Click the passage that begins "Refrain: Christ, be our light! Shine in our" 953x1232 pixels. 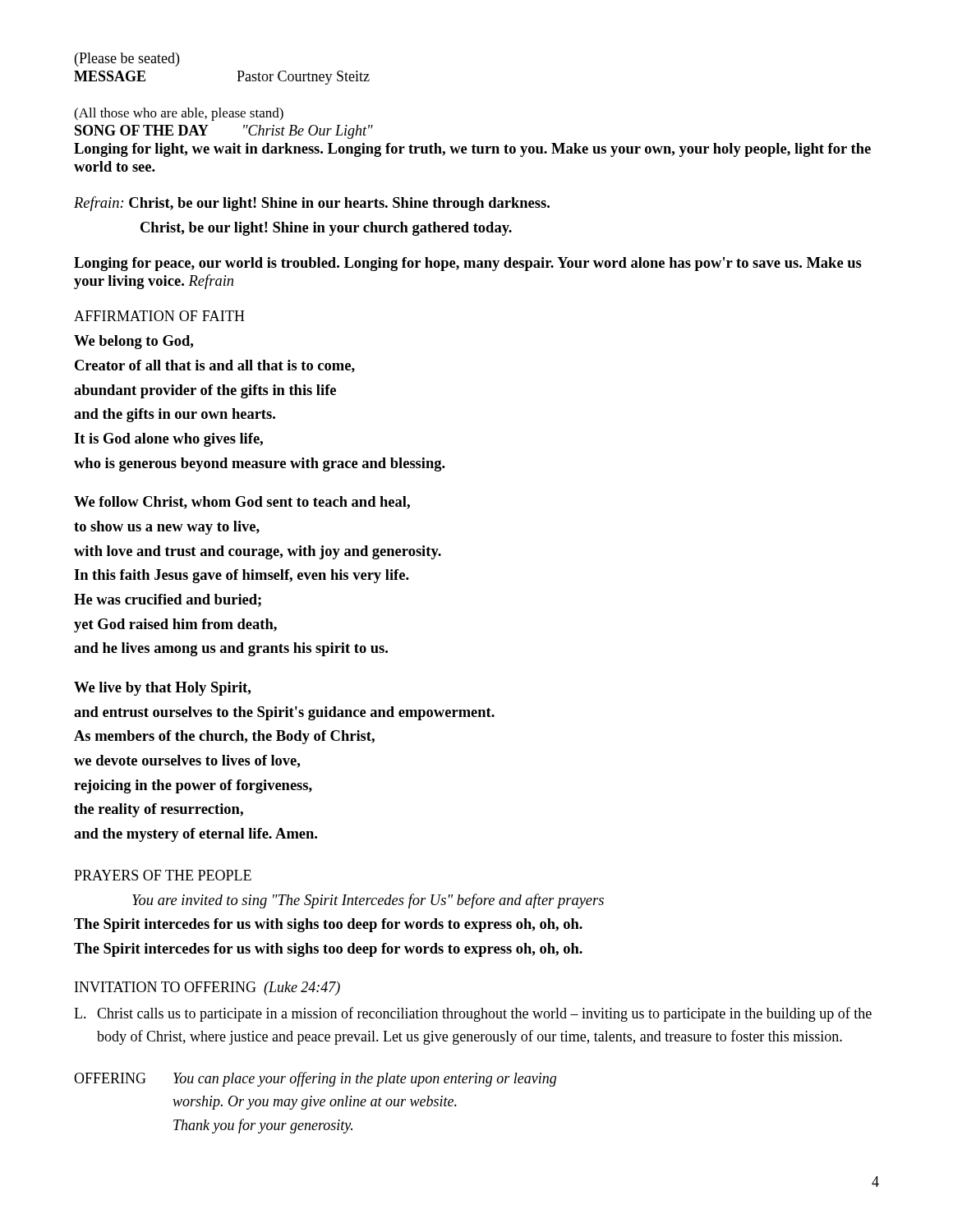pos(476,215)
